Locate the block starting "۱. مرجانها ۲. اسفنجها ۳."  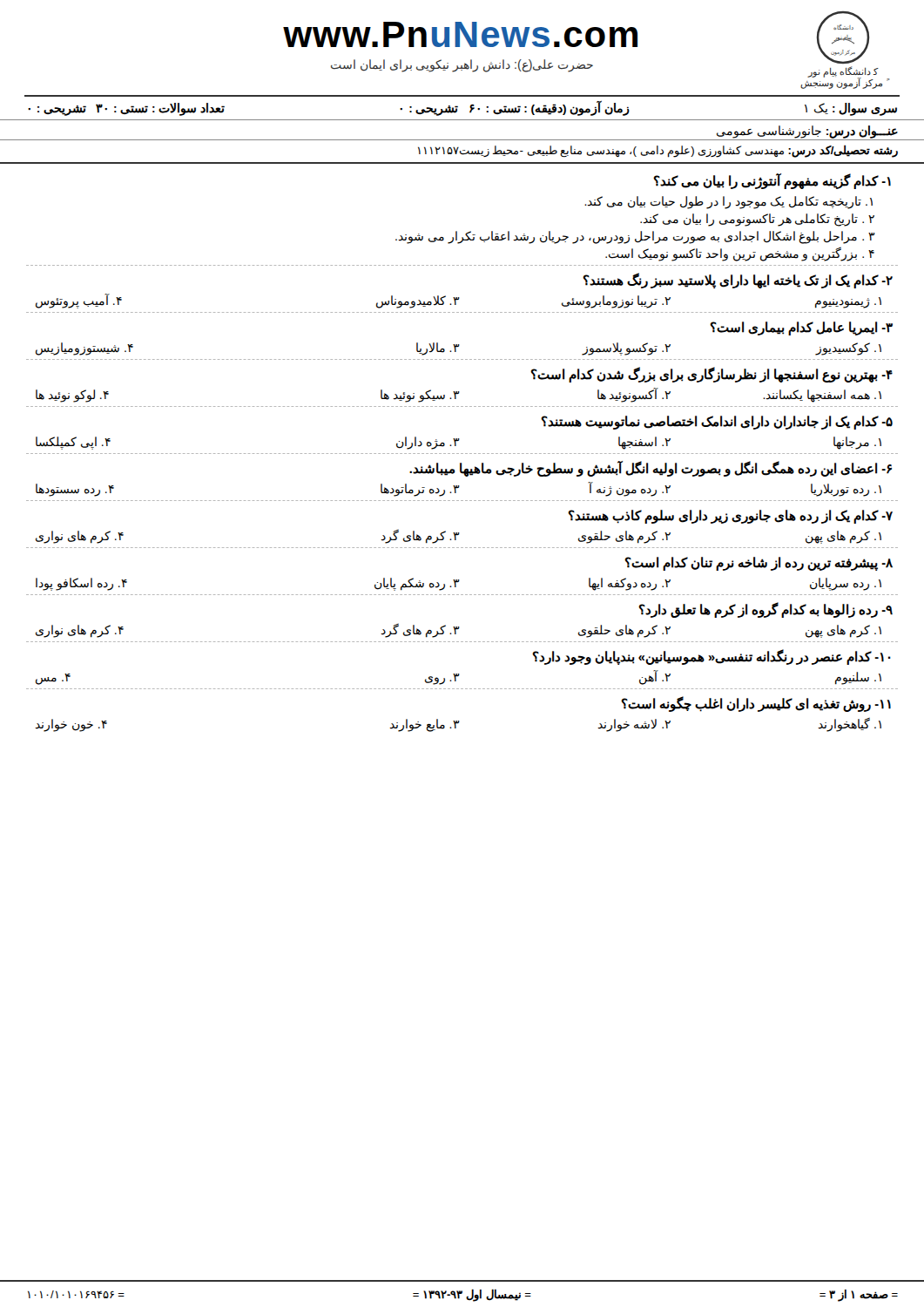[459, 442]
